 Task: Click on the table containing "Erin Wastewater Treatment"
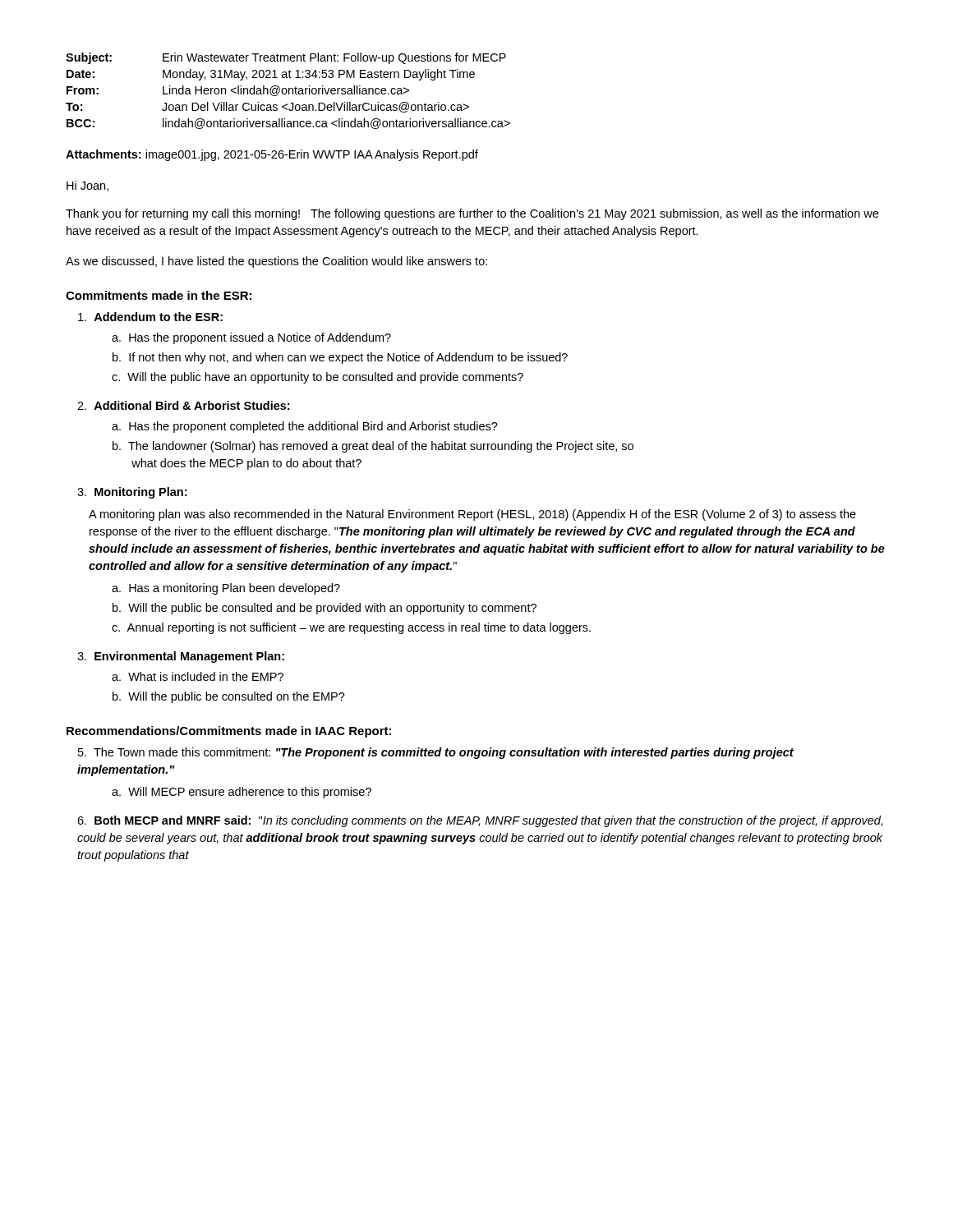(476, 90)
